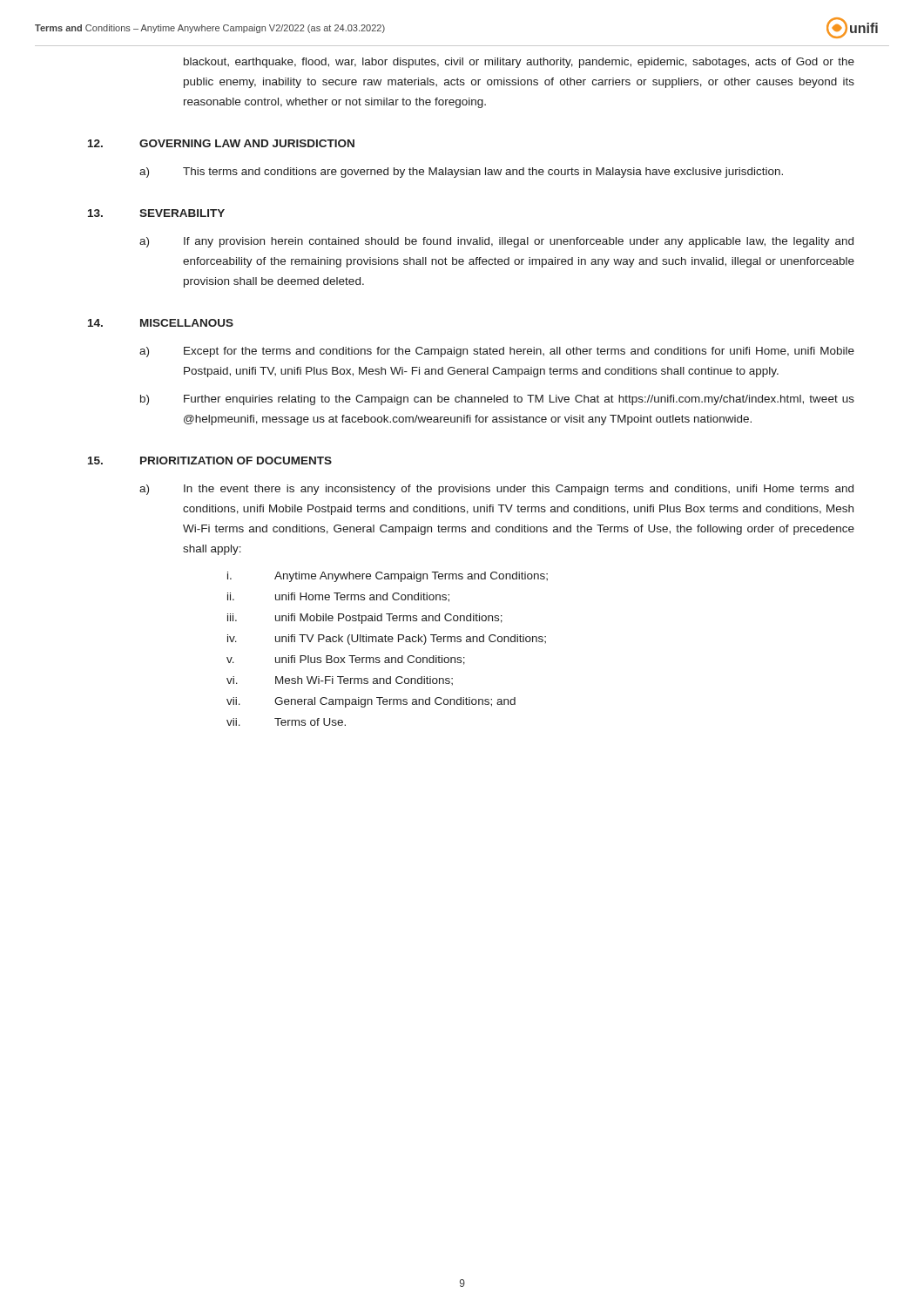Point to the block beginning "i. Anytime Anywhere"

pyautogui.click(x=388, y=576)
